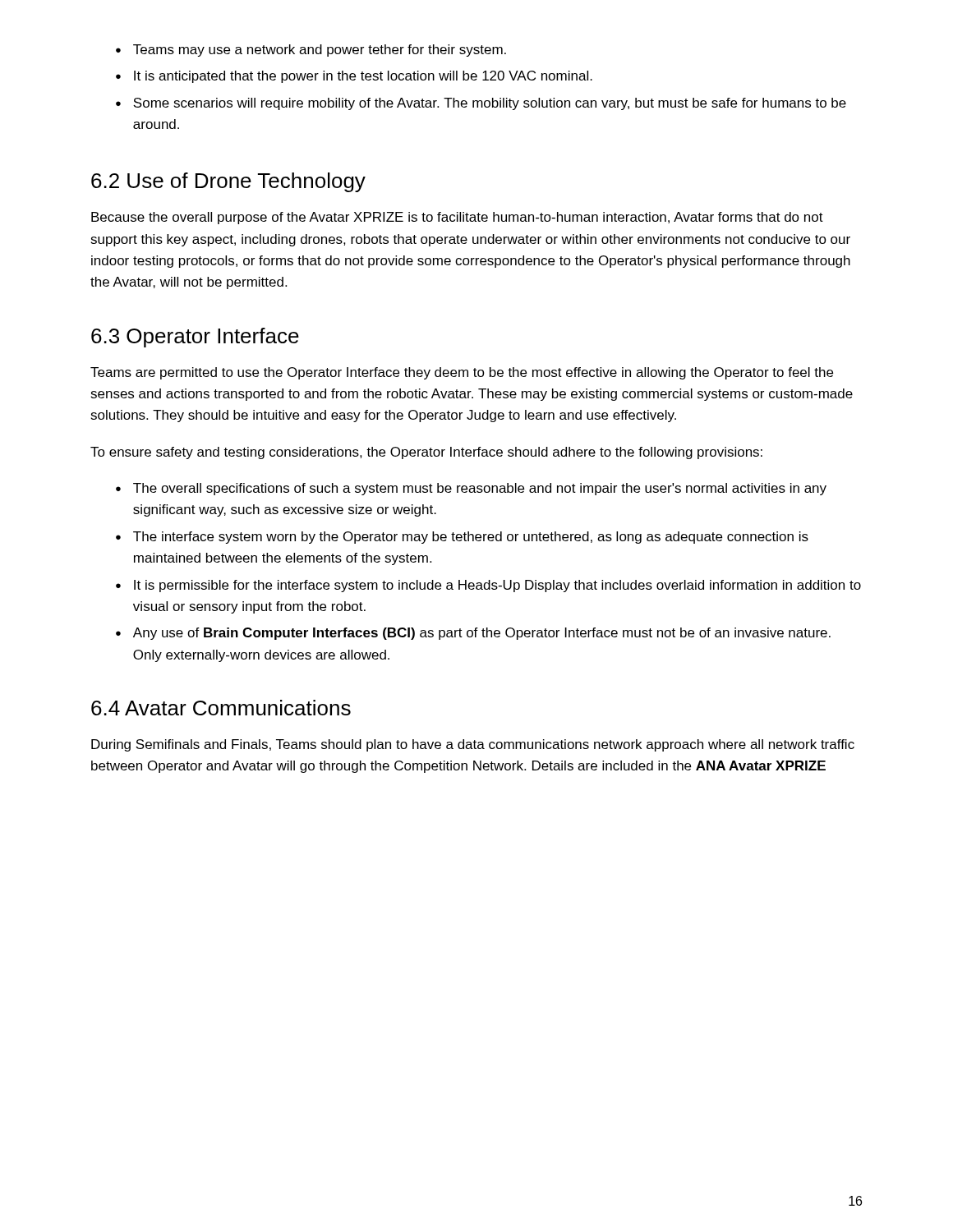Locate the list item that says "Any use of Brain Computer Interfaces"

point(498,644)
